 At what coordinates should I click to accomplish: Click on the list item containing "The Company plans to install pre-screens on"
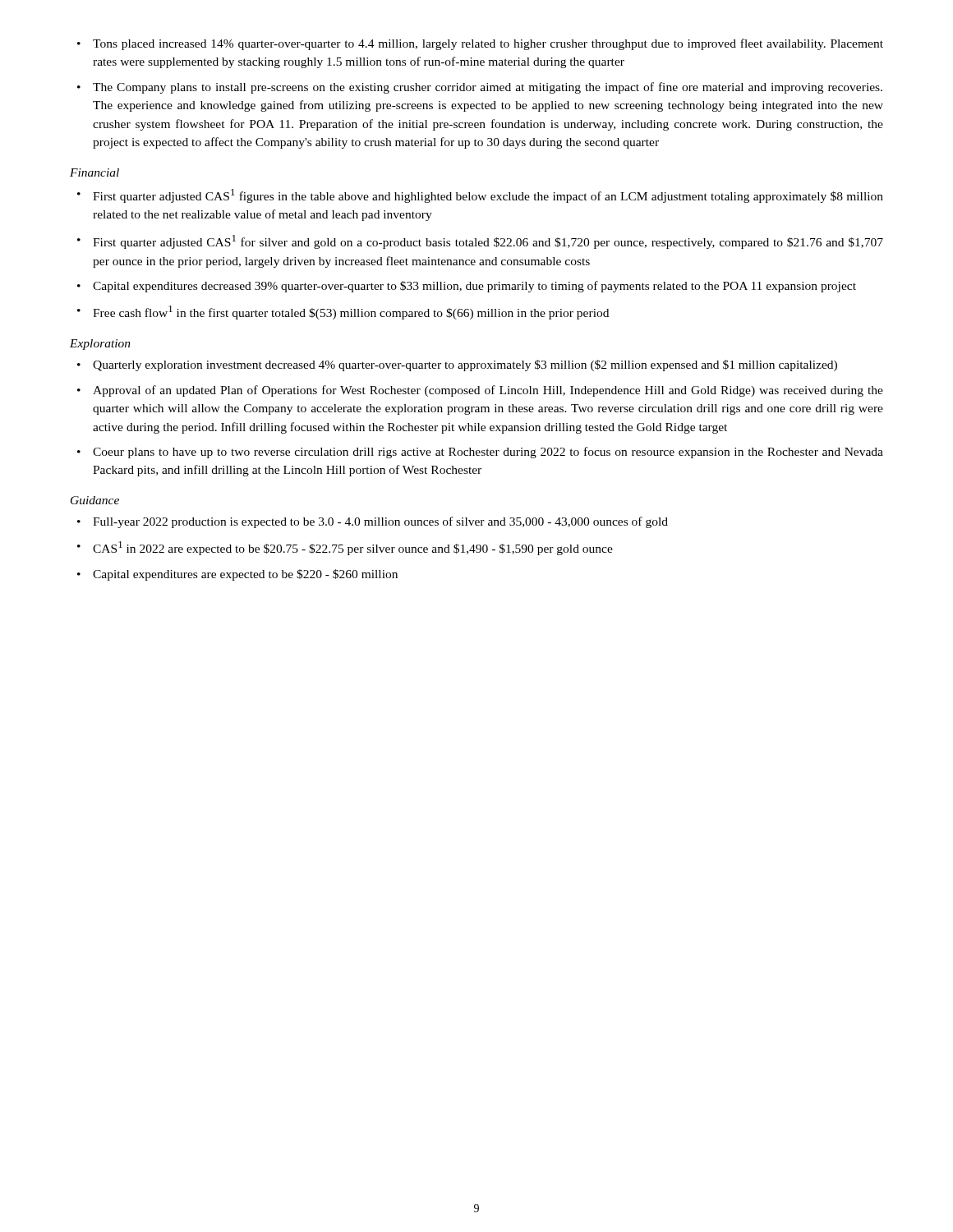[476, 115]
